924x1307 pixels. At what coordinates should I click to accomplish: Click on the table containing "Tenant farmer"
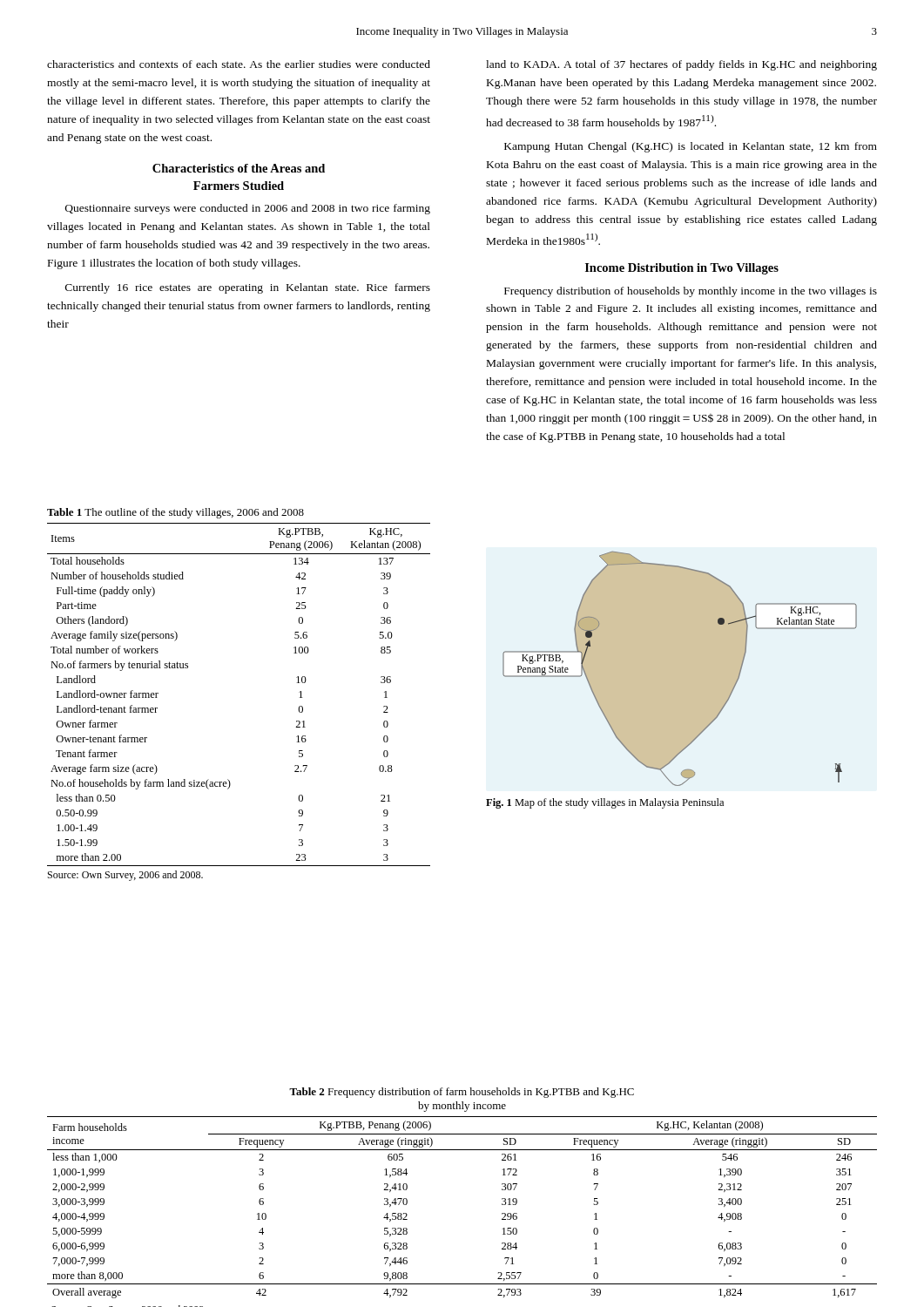pyautogui.click(x=239, y=694)
